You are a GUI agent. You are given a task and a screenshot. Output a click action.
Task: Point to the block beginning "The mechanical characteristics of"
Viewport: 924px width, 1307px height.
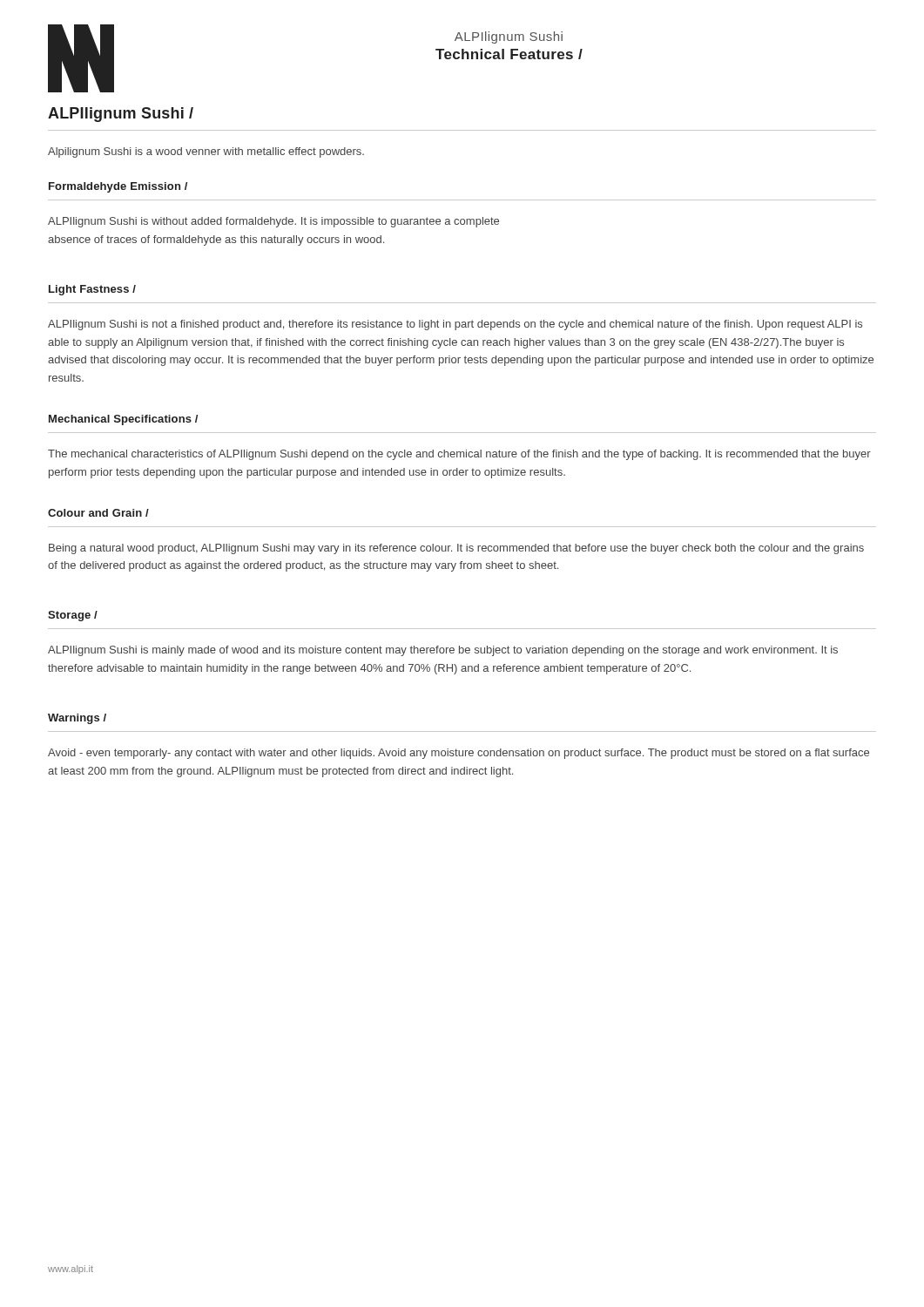tap(459, 462)
